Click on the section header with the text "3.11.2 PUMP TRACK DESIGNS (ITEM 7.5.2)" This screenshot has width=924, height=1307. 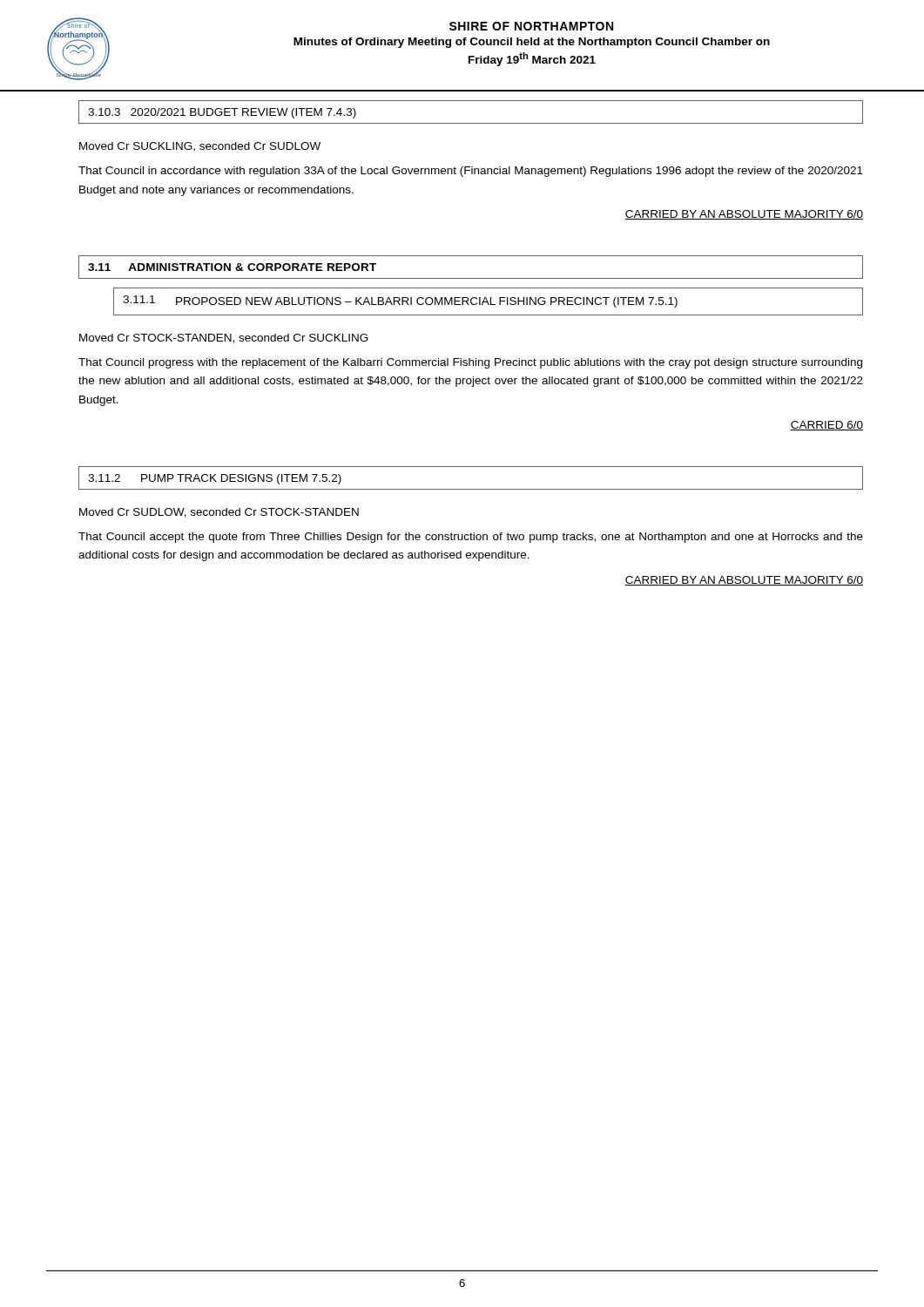tap(215, 478)
